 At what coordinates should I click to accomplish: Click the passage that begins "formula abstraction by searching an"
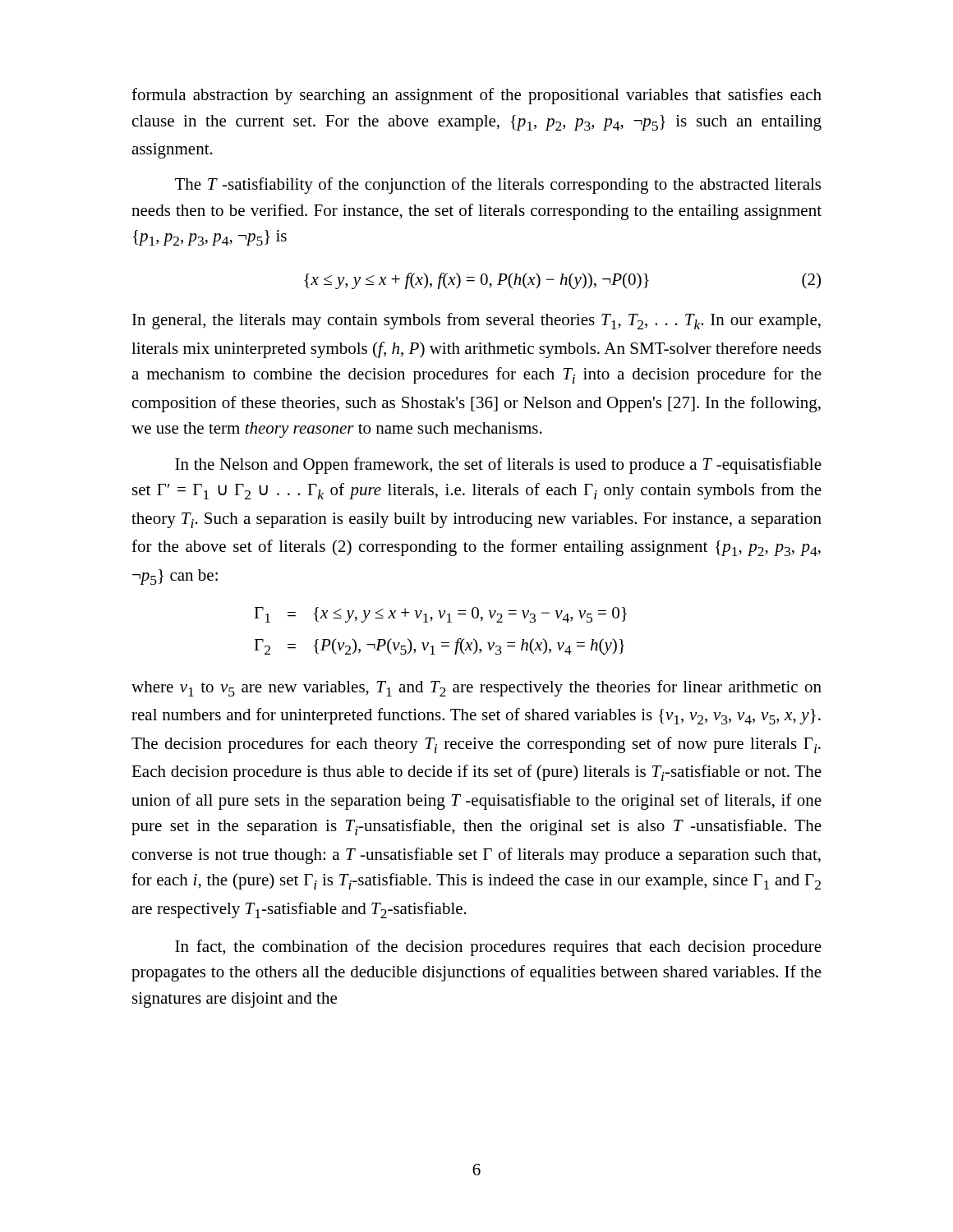[x=476, y=122]
